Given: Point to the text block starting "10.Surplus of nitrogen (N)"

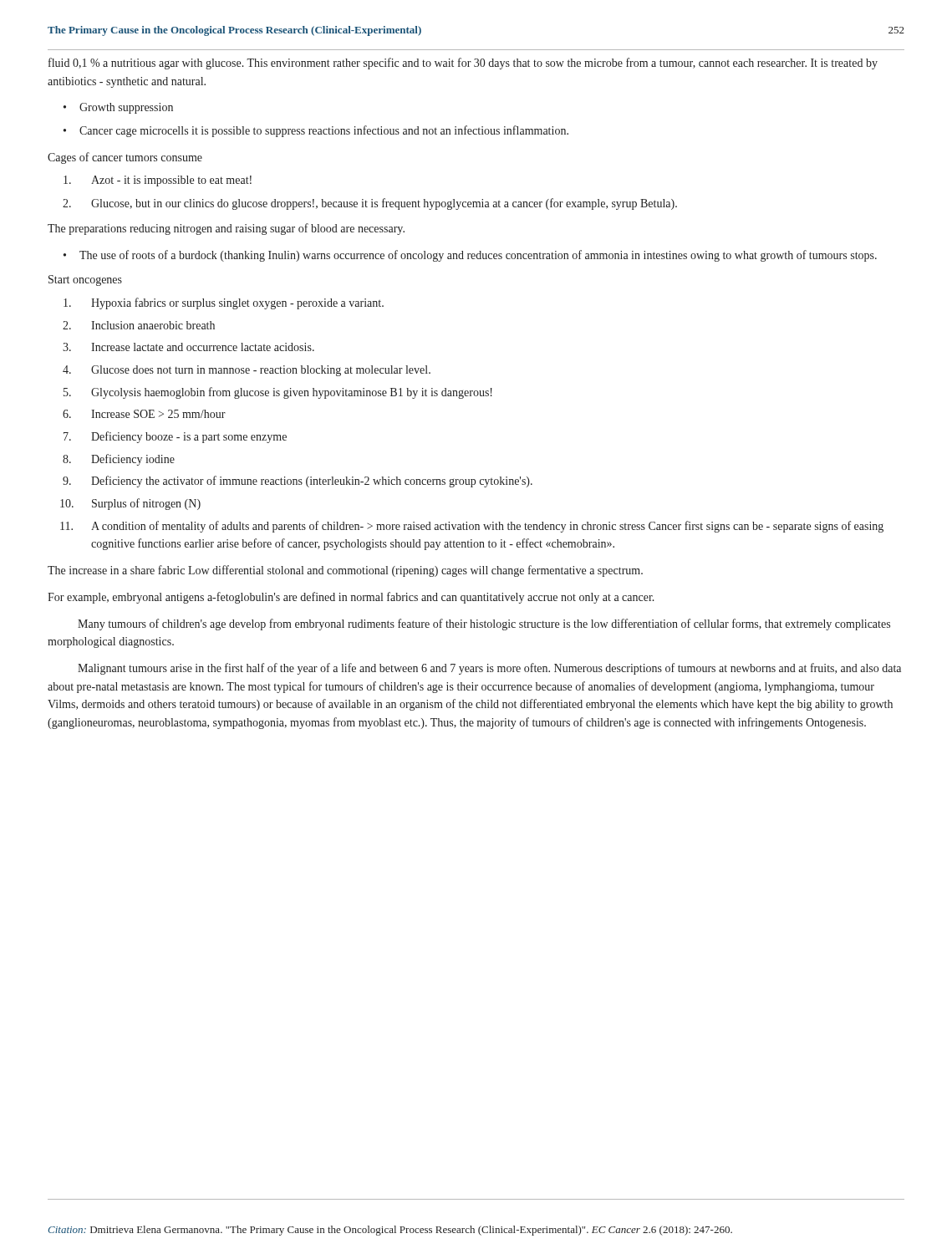Looking at the screenshot, I should tap(130, 504).
